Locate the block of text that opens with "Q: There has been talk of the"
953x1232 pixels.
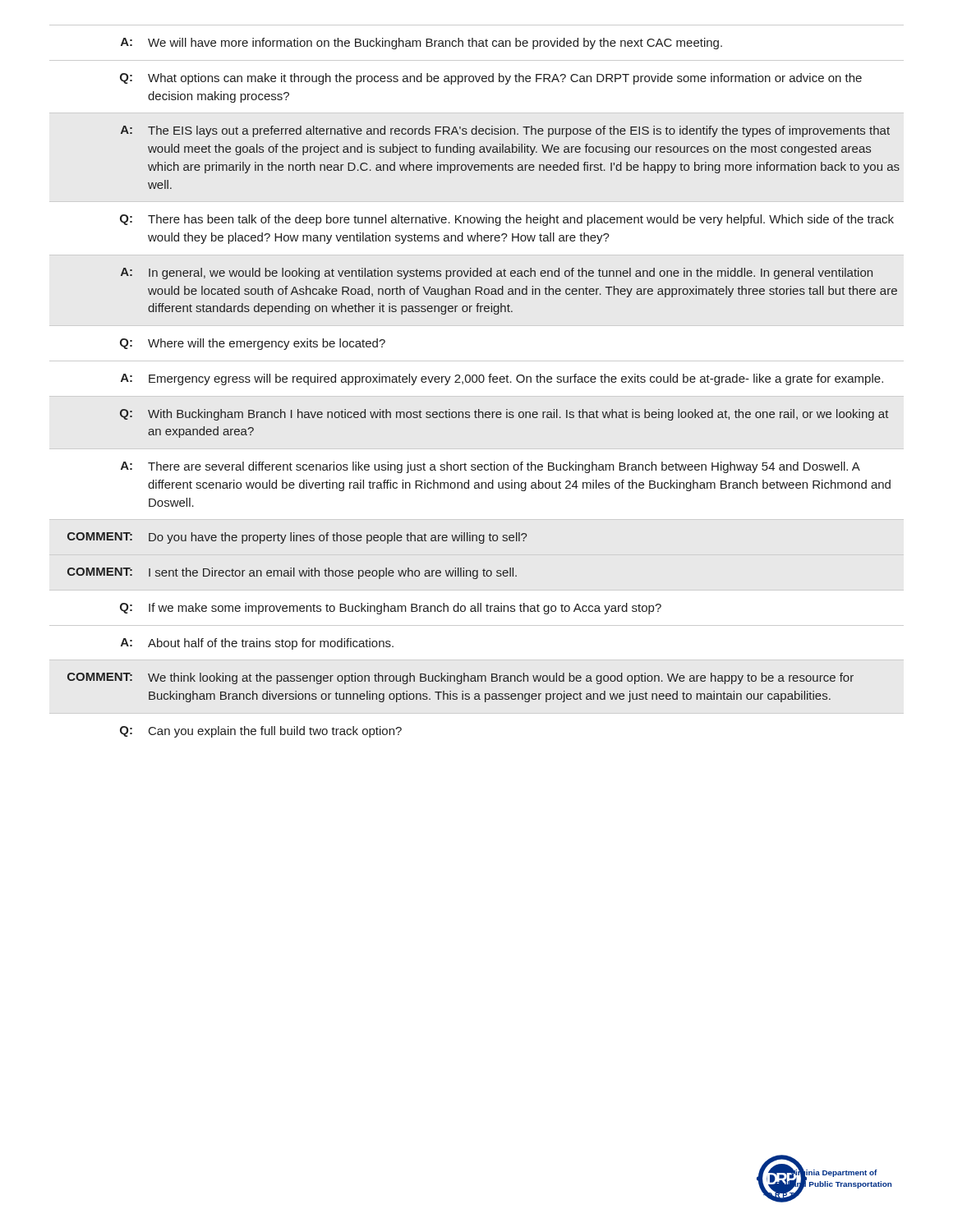[x=476, y=228]
